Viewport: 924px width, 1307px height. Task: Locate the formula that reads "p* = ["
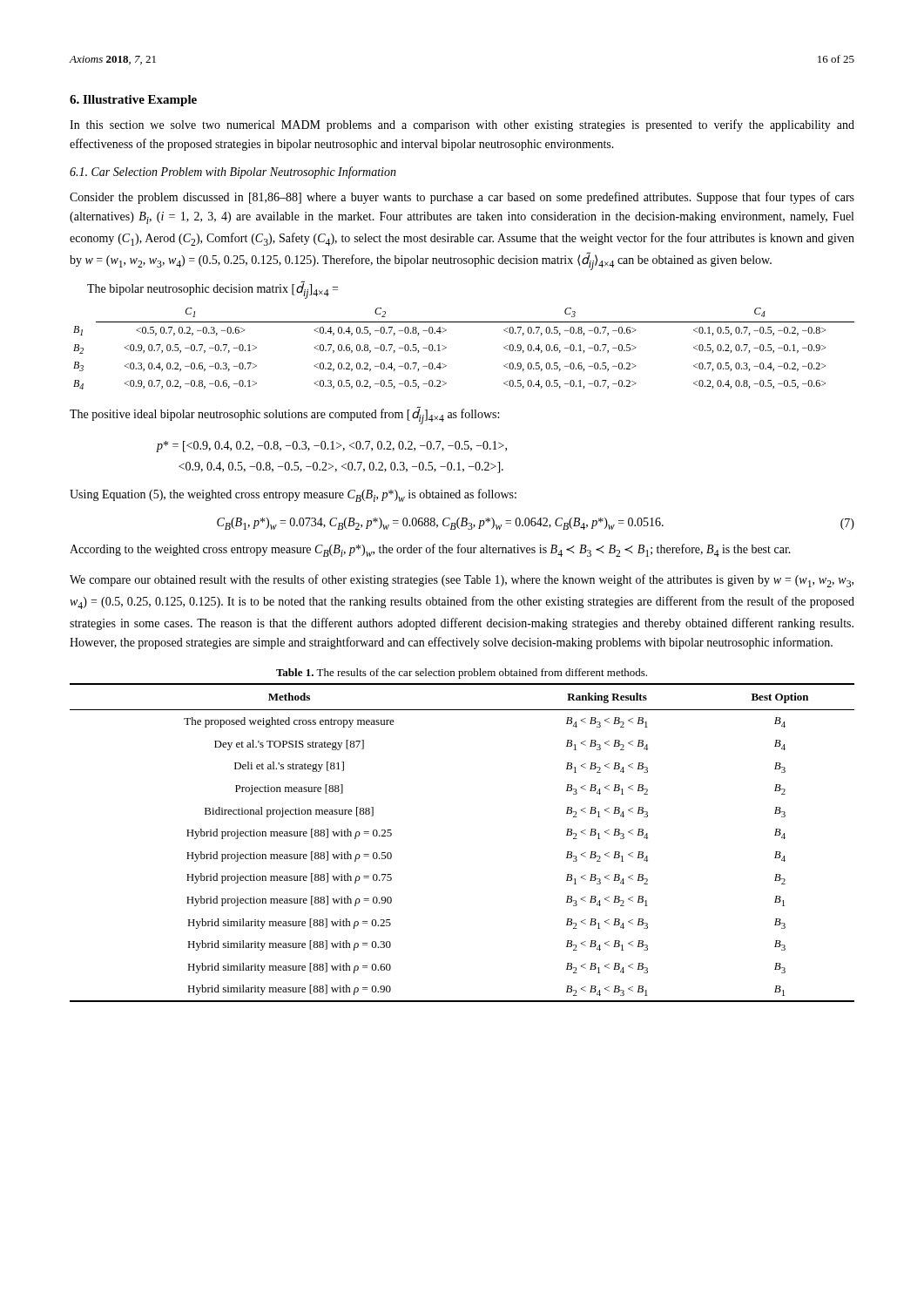pos(332,456)
